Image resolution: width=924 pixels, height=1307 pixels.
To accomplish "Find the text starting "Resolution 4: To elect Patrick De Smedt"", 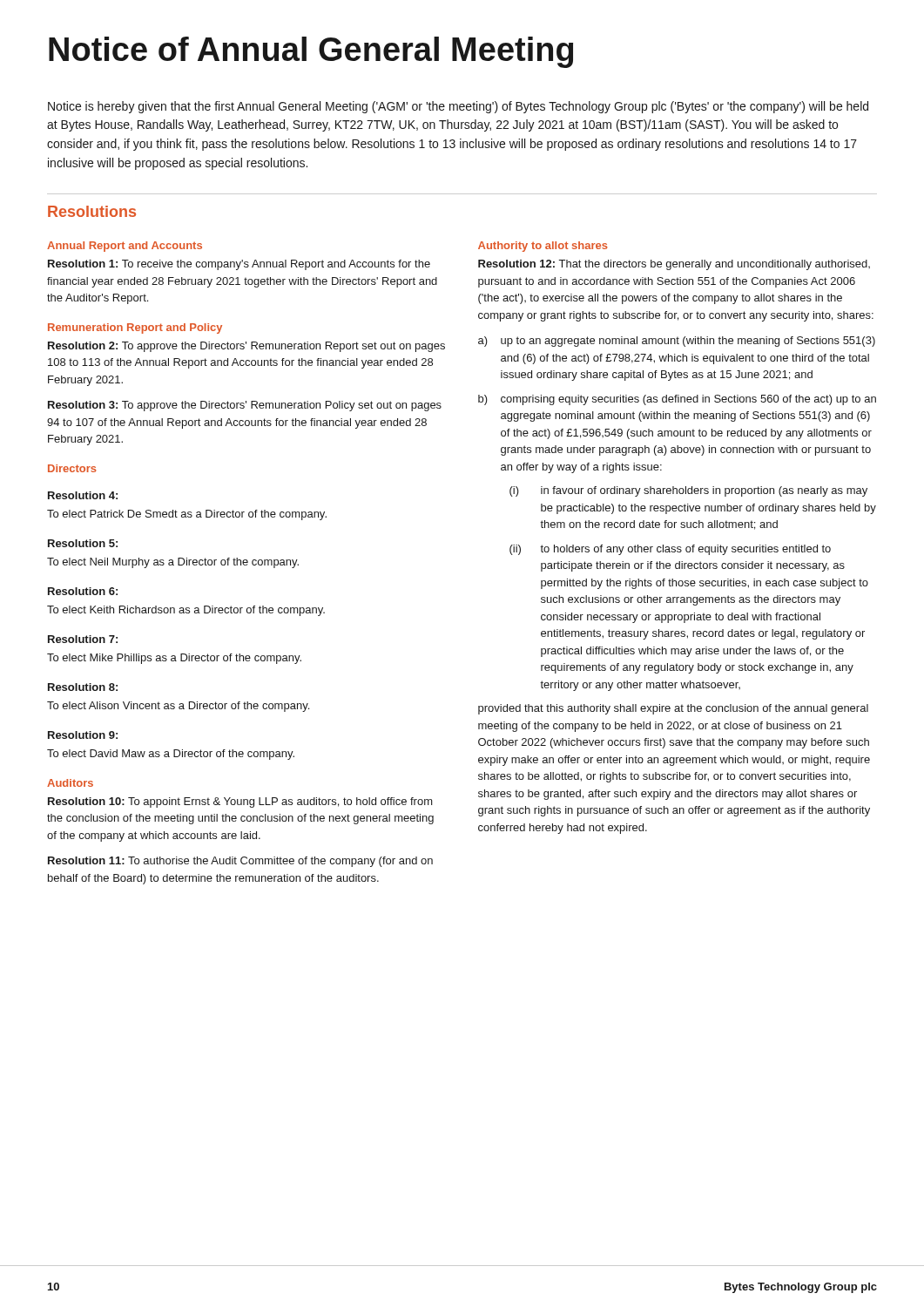I will 247,505.
